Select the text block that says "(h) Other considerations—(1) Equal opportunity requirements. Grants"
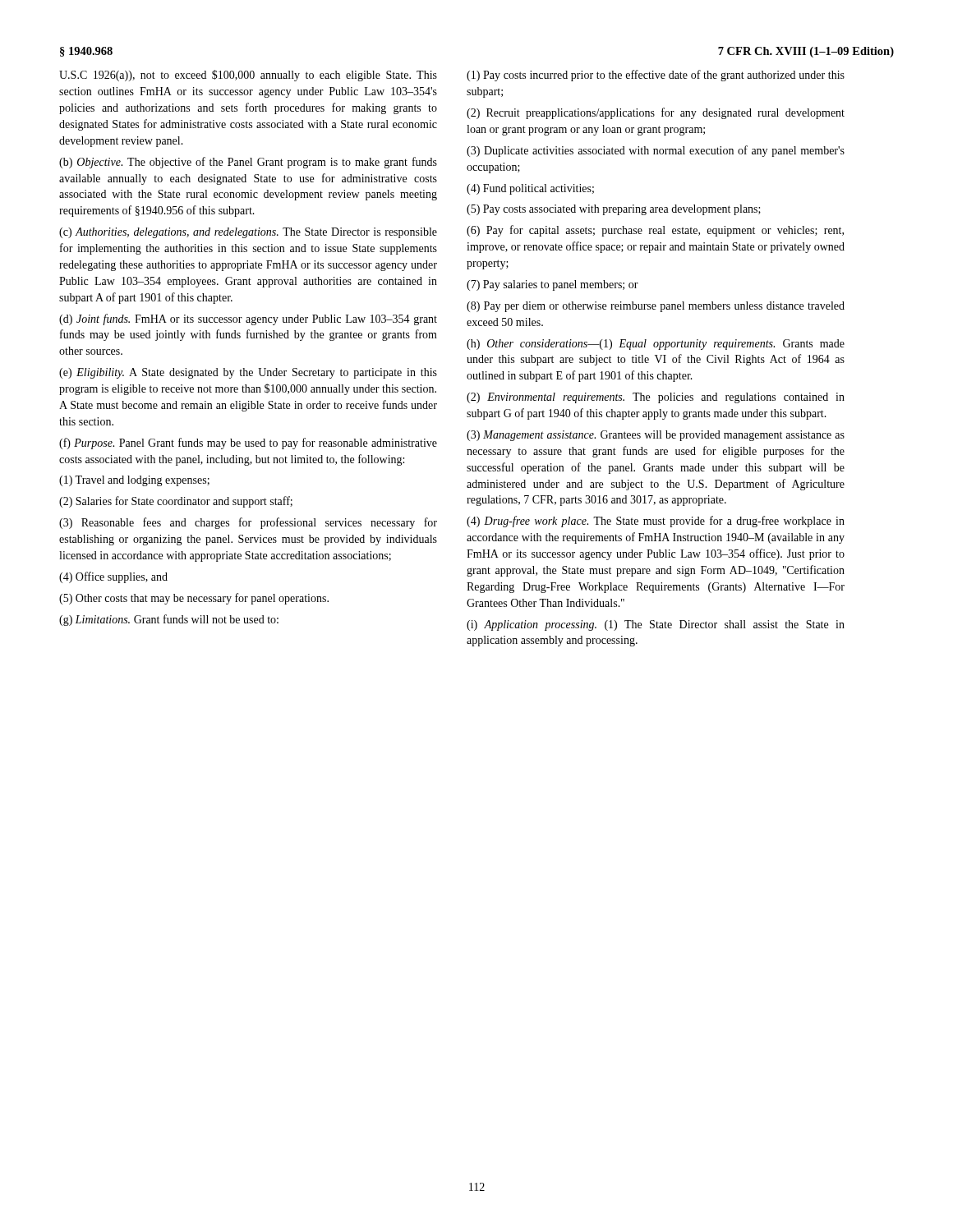Screen dimensions: 1232x953 [x=656, y=360]
